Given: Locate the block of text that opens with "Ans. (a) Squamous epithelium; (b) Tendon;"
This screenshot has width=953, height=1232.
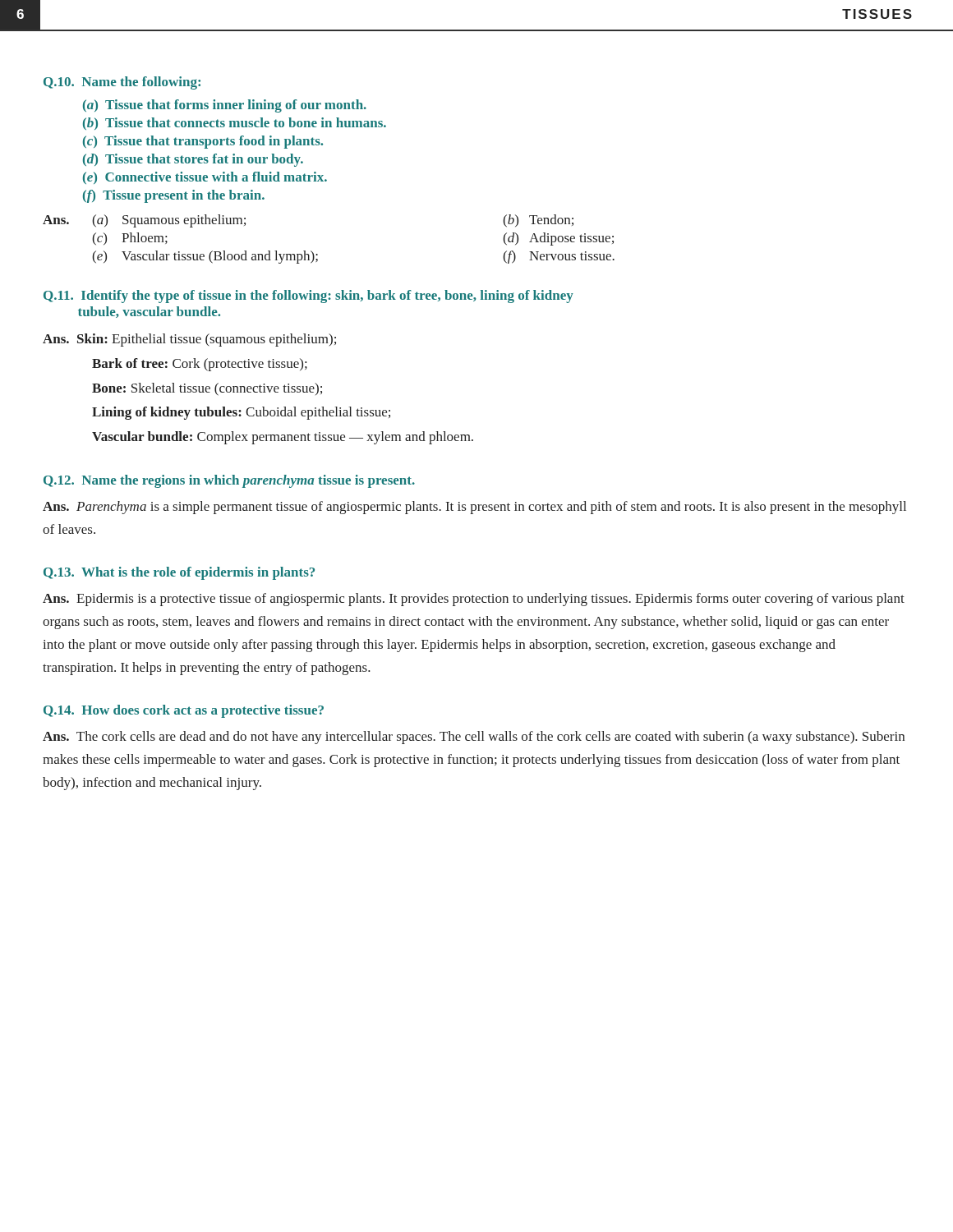Looking at the screenshot, I should (x=54, y=221).
